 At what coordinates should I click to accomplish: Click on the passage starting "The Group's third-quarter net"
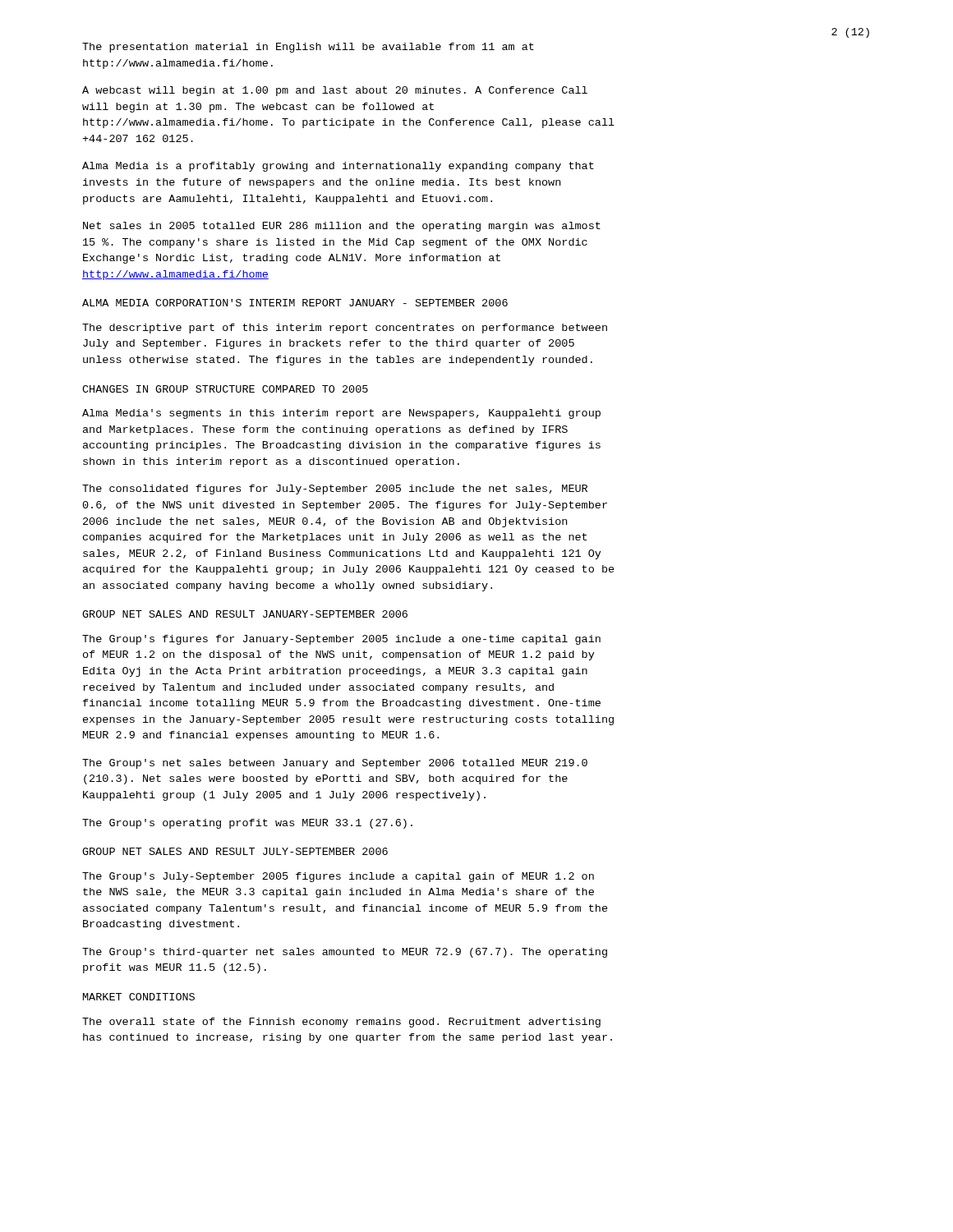pos(345,960)
